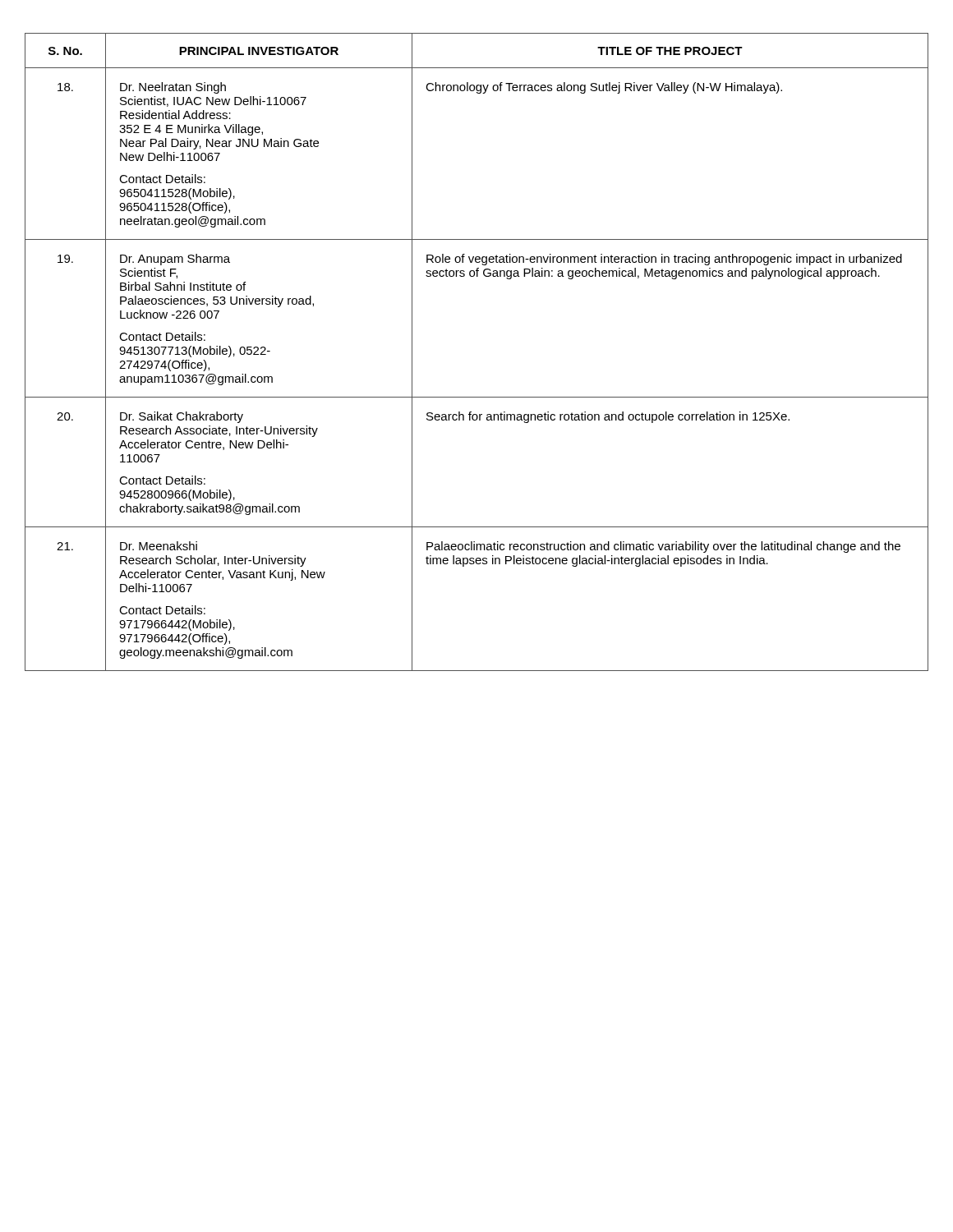Click on the table containing "S. No."
This screenshot has width=953, height=1232.
(476, 352)
